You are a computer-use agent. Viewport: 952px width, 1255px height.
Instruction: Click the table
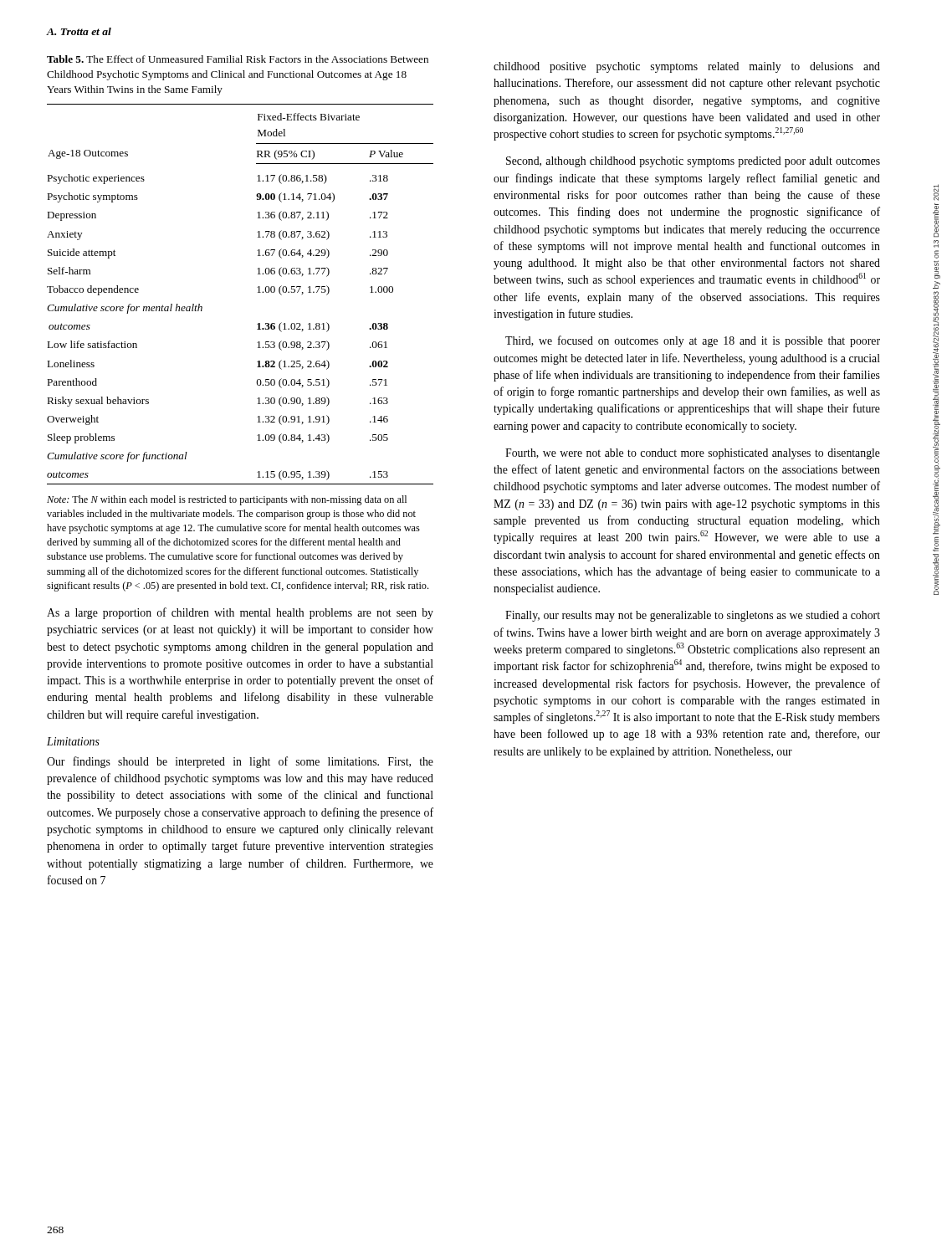coord(240,295)
